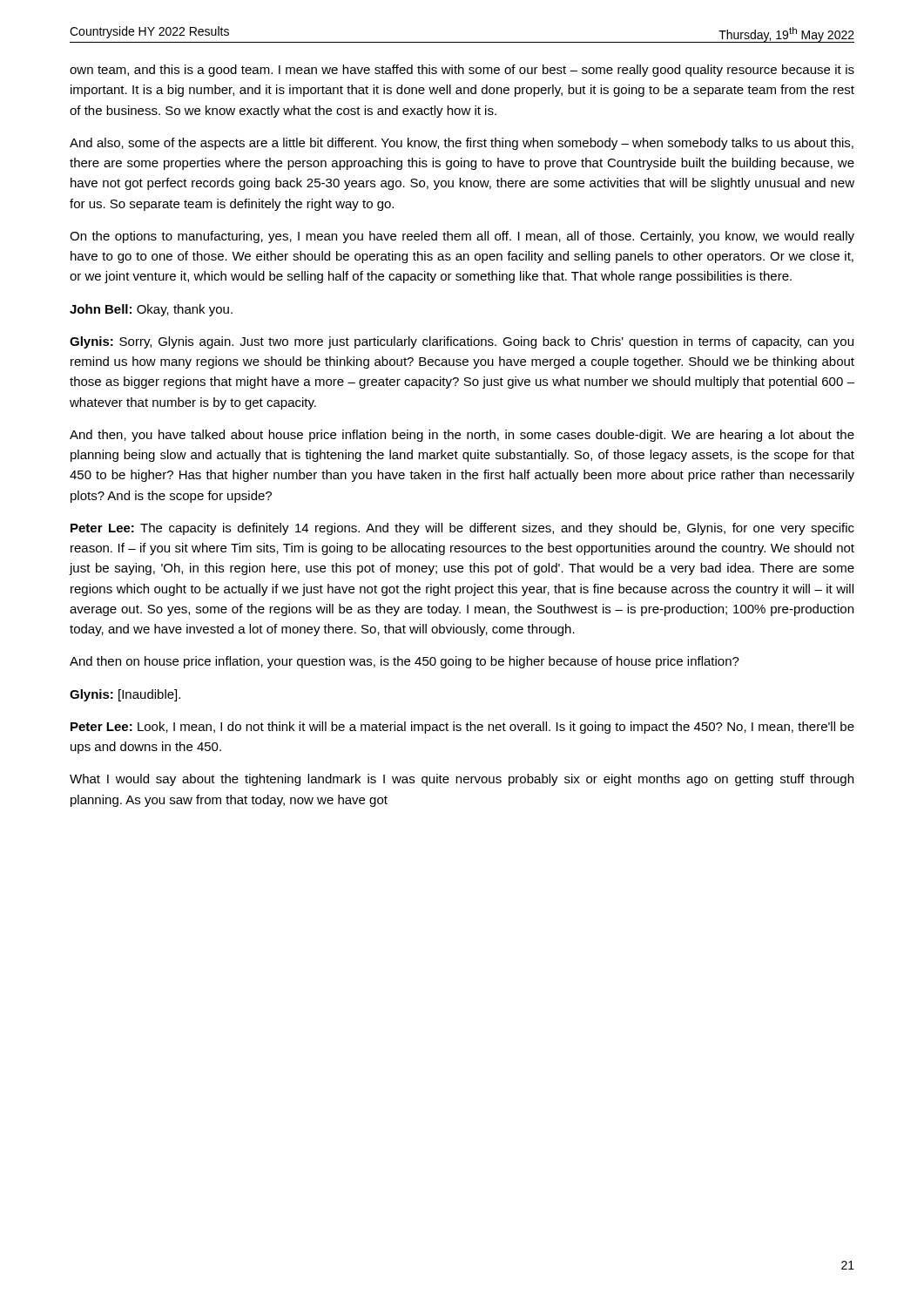Find the block on this page that starts "Glynis: Sorry, Glynis again. Just"

pyautogui.click(x=462, y=371)
